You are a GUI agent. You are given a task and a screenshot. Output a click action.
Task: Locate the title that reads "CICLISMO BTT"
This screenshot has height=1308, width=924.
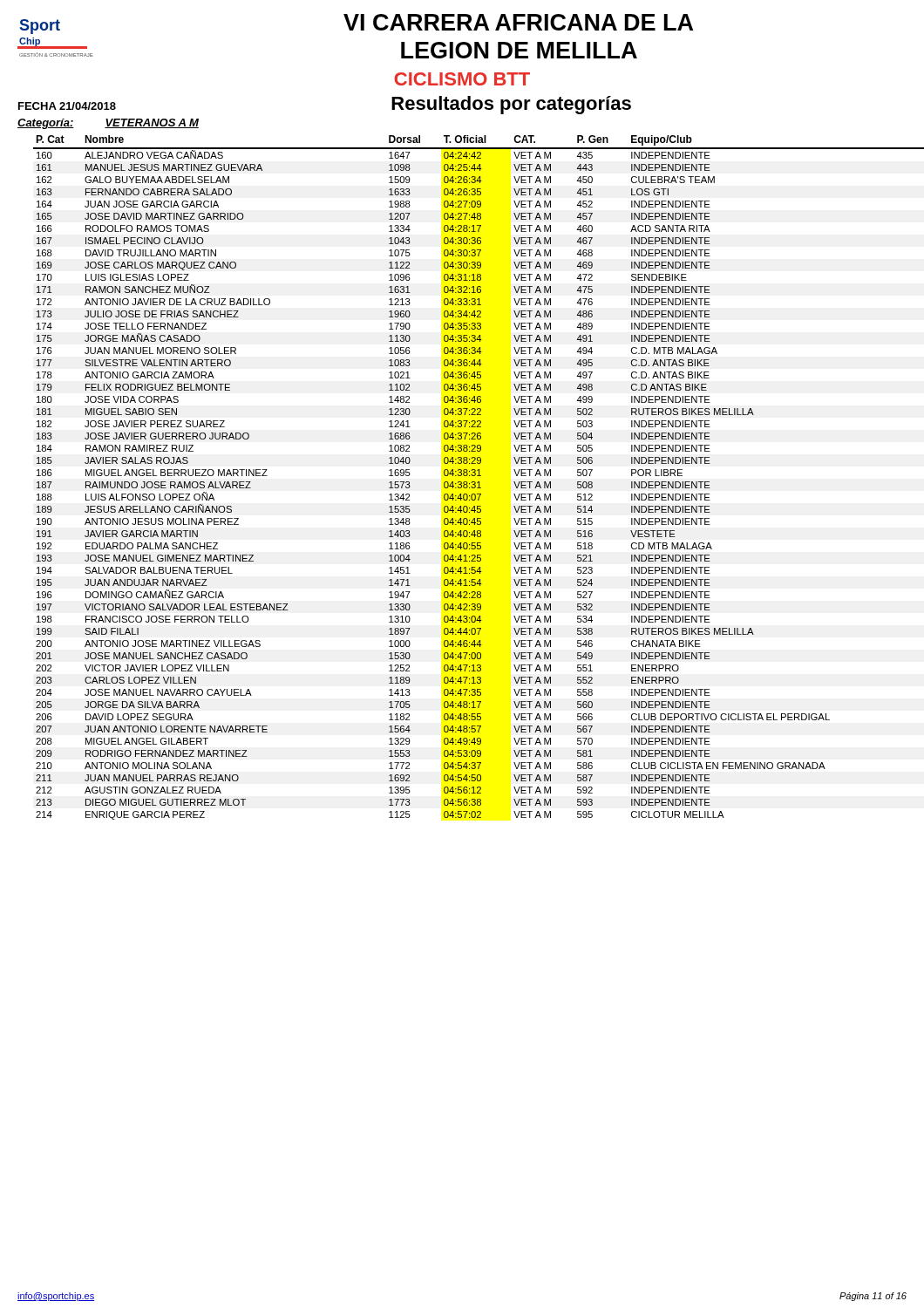pos(462,79)
